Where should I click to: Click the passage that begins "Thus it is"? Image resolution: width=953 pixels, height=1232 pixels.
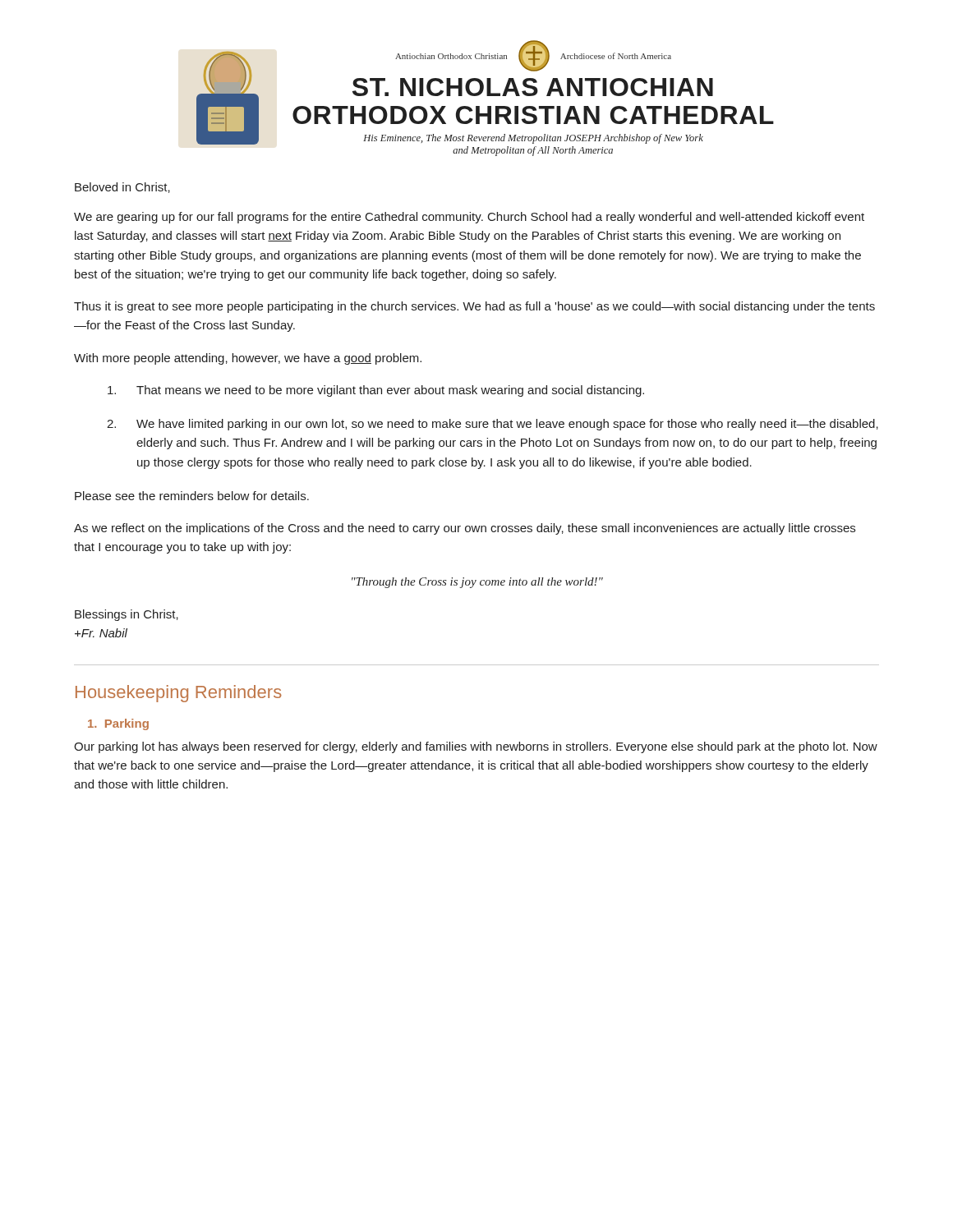(x=474, y=316)
